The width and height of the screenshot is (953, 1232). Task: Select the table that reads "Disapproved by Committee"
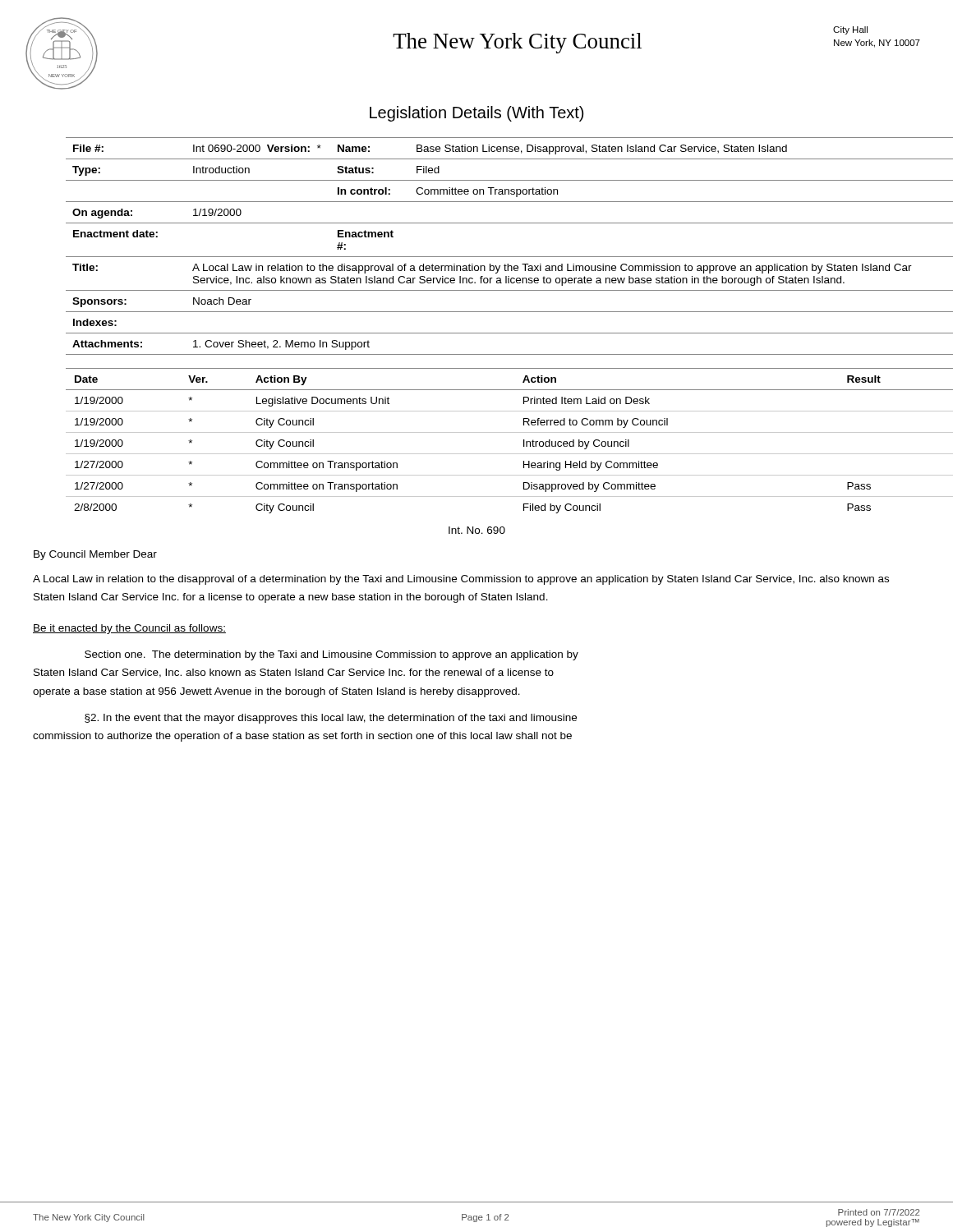tap(476, 443)
